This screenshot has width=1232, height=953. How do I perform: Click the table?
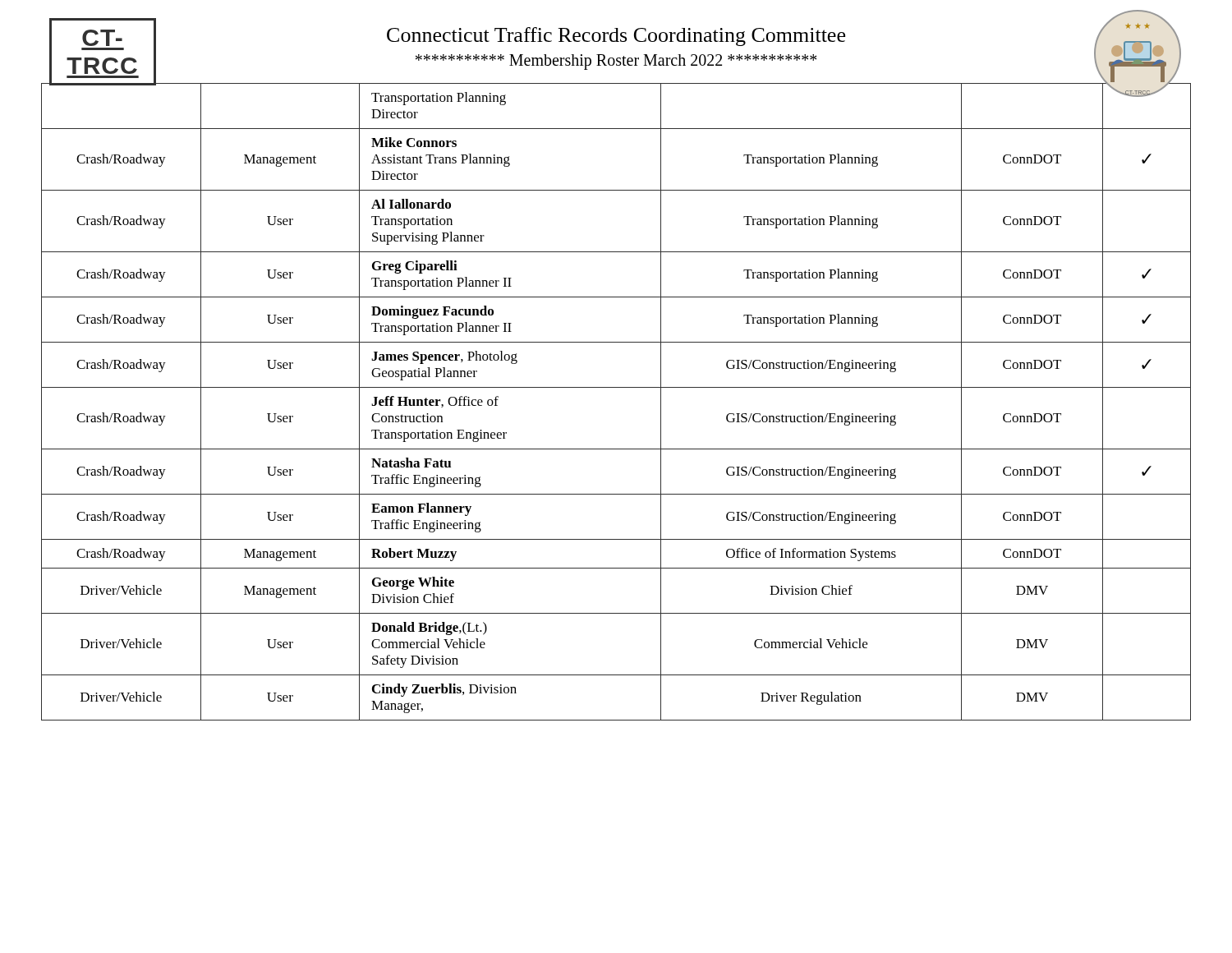click(616, 402)
